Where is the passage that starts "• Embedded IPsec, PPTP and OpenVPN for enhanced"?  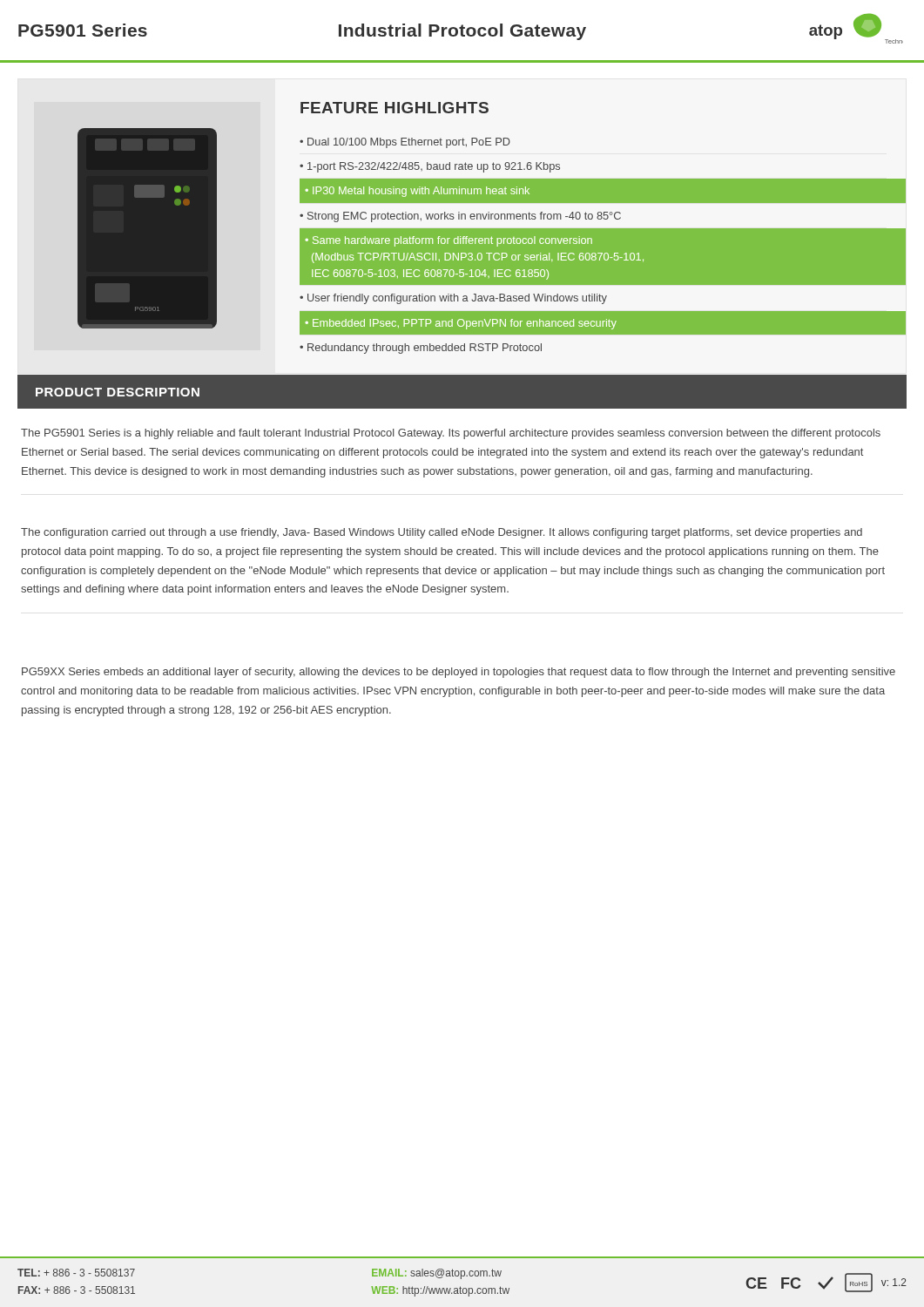(461, 322)
